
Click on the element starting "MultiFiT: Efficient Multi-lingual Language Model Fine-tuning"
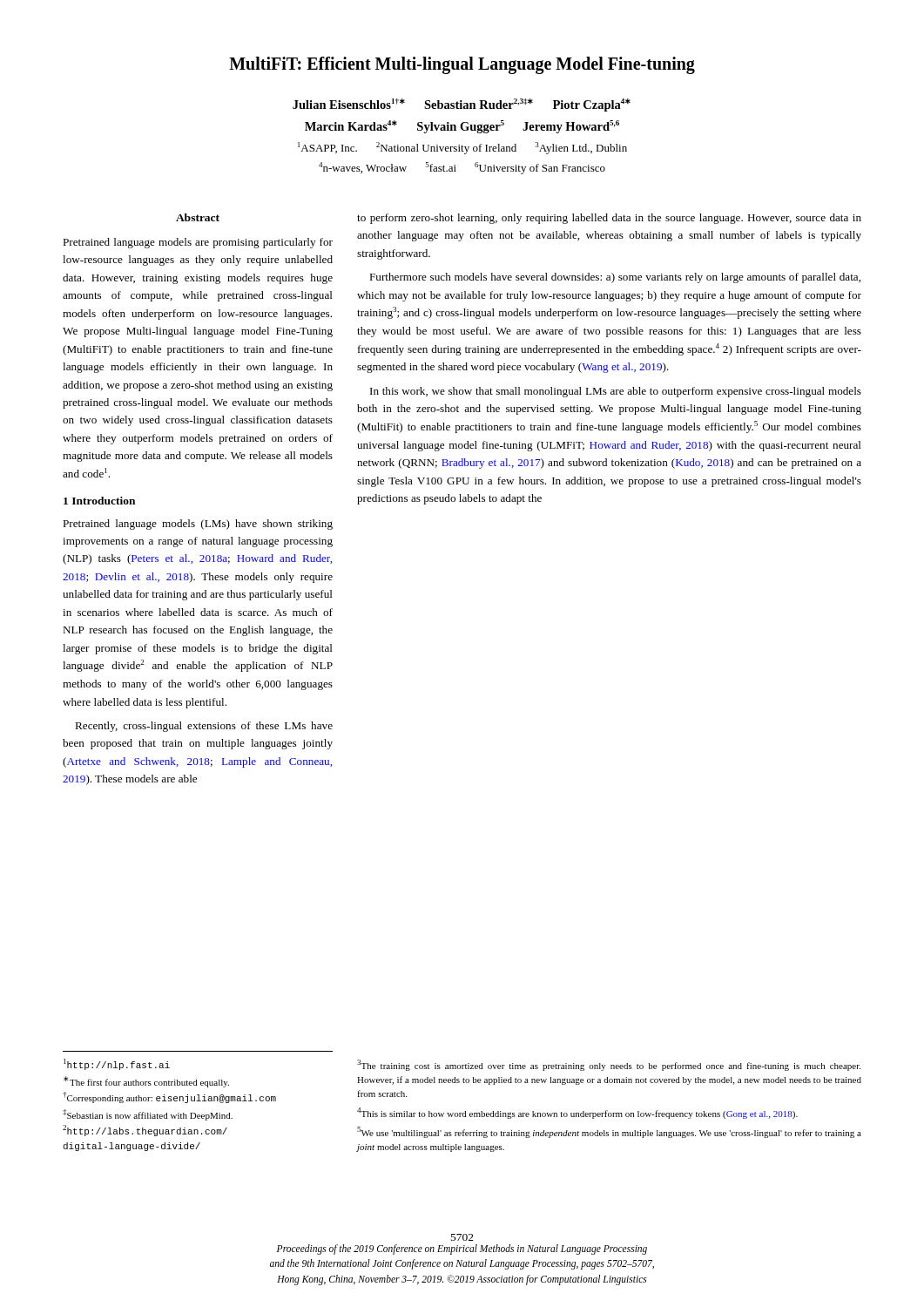coord(462,64)
